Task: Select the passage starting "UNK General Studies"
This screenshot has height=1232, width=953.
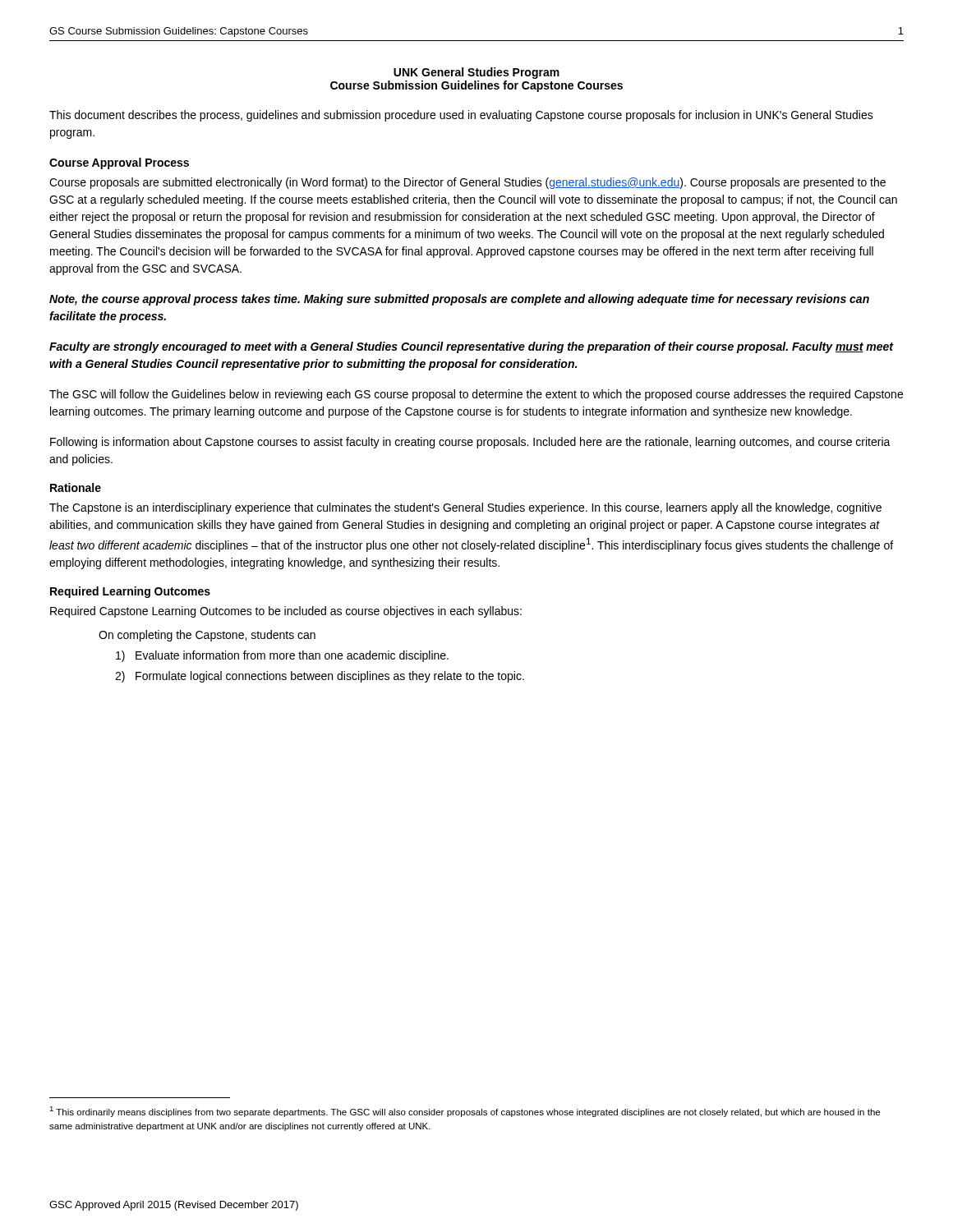Action: click(x=476, y=79)
